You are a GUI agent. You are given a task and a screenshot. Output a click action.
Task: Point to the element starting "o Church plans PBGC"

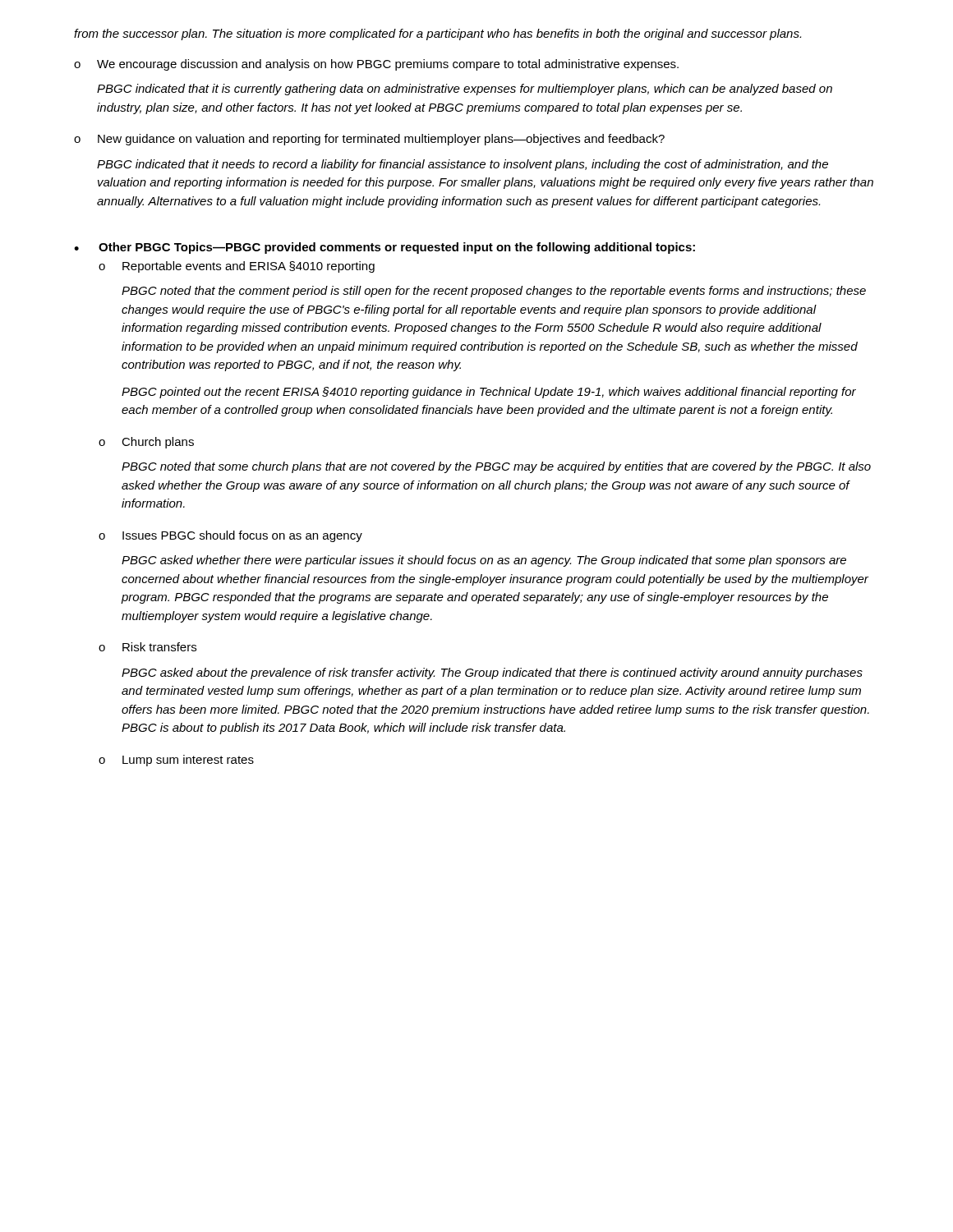pos(489,477)
